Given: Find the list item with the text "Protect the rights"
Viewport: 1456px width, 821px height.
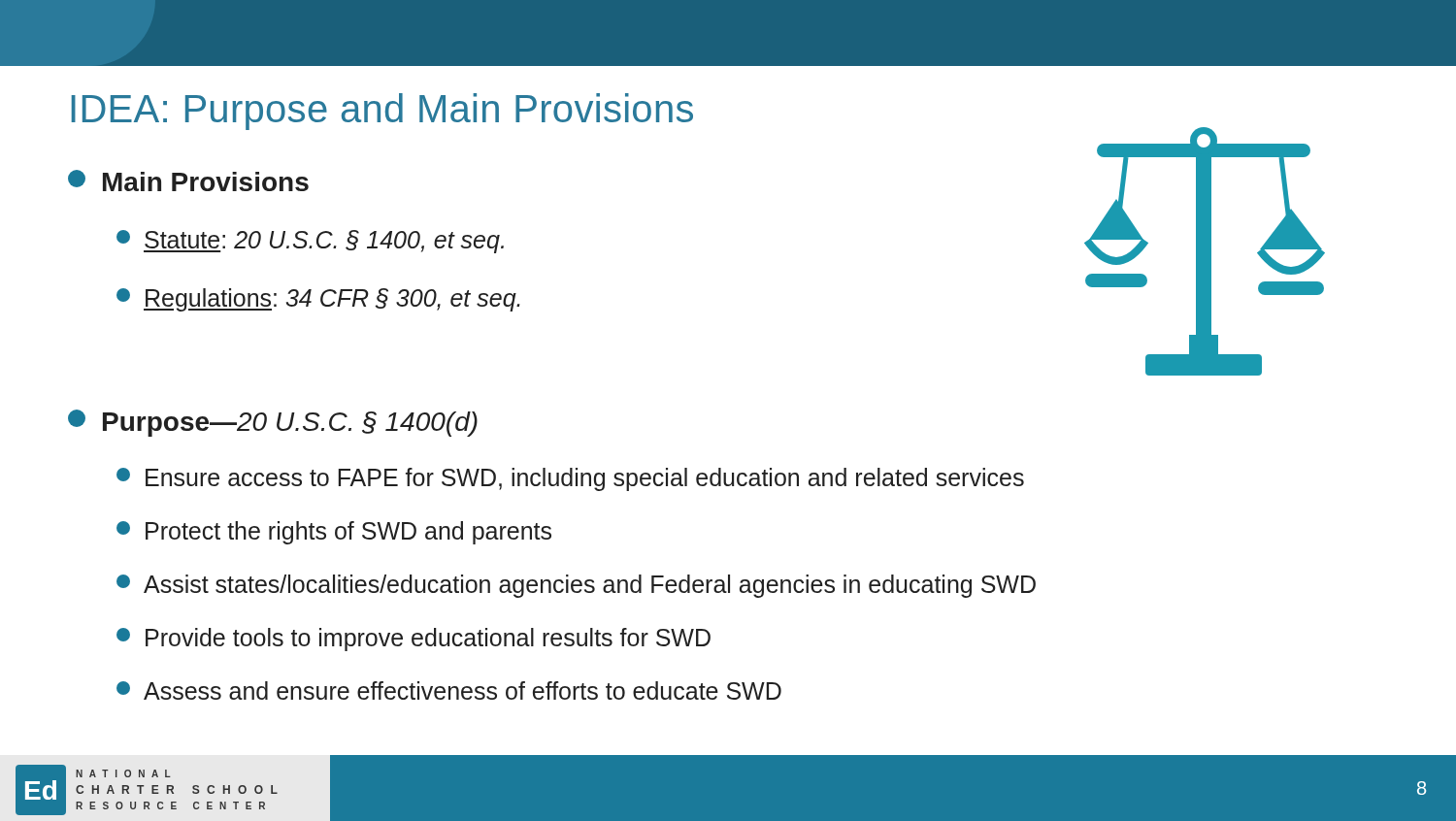Looking at the screenshot, I should coord(334,531).
